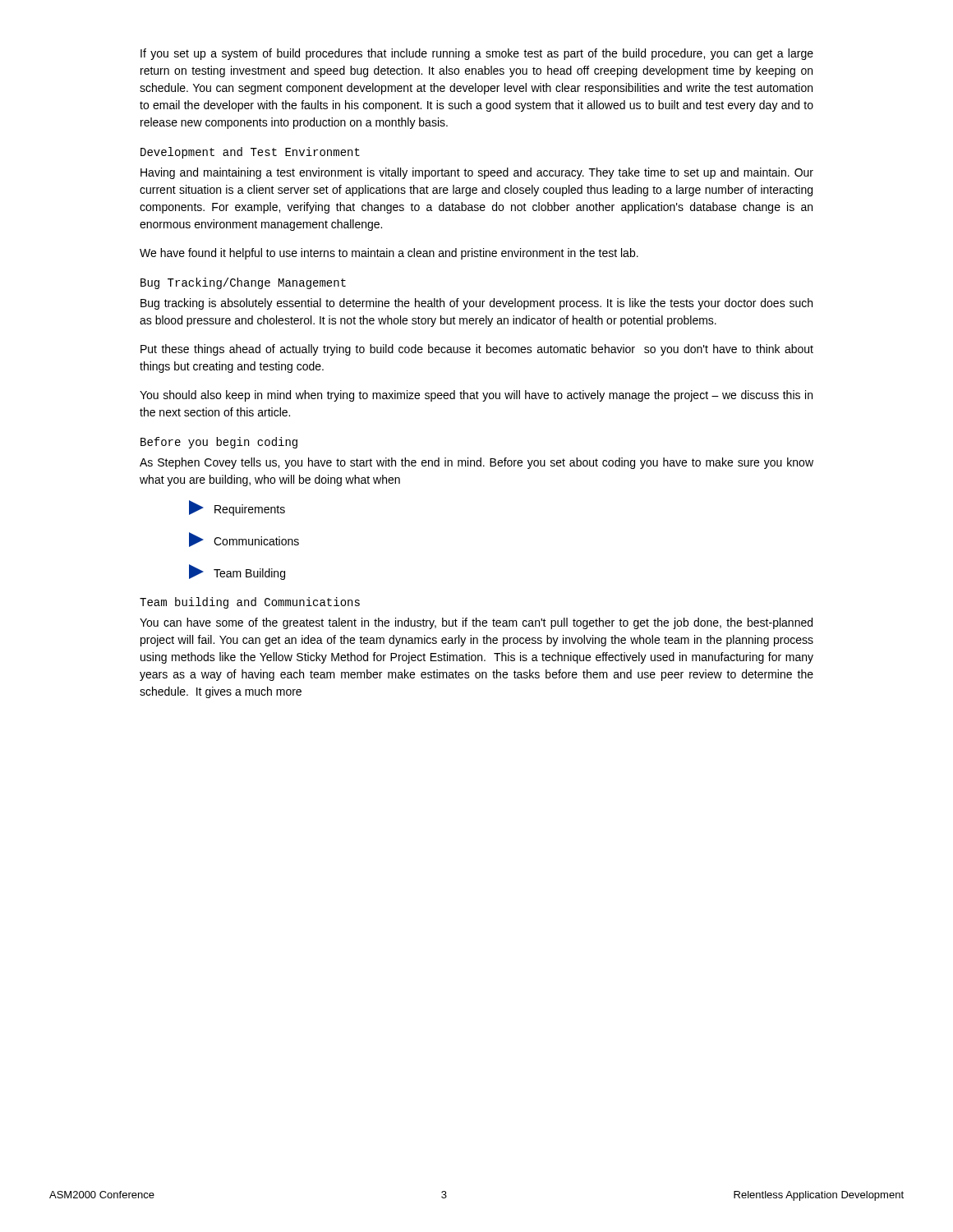The width and height of the screenshot is (953, 1232).
Task: Find the text block with the text "We have found it helpful to use interns"
Action: 389,253
